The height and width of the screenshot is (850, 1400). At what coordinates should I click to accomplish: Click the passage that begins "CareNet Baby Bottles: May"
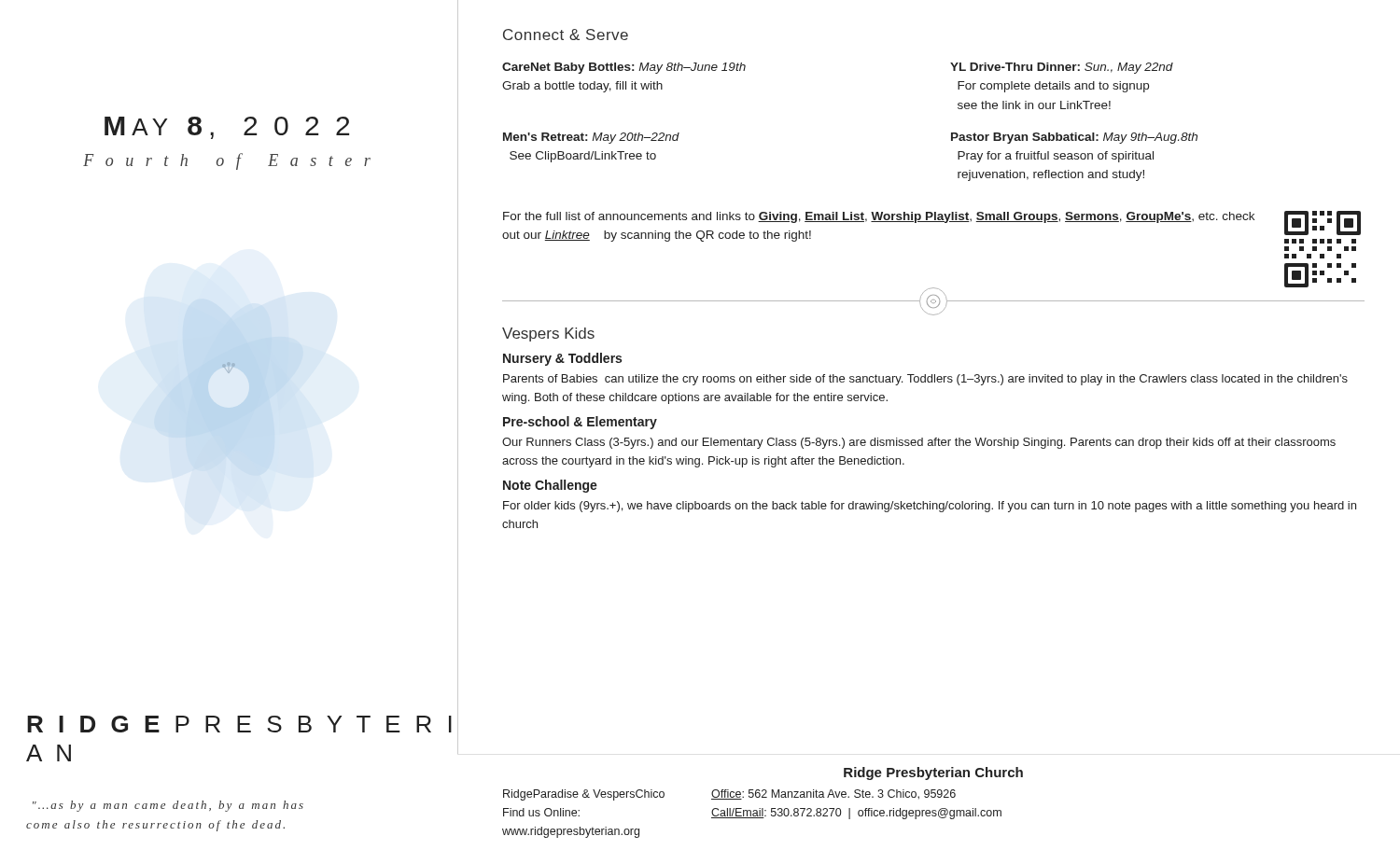(624, 76)
